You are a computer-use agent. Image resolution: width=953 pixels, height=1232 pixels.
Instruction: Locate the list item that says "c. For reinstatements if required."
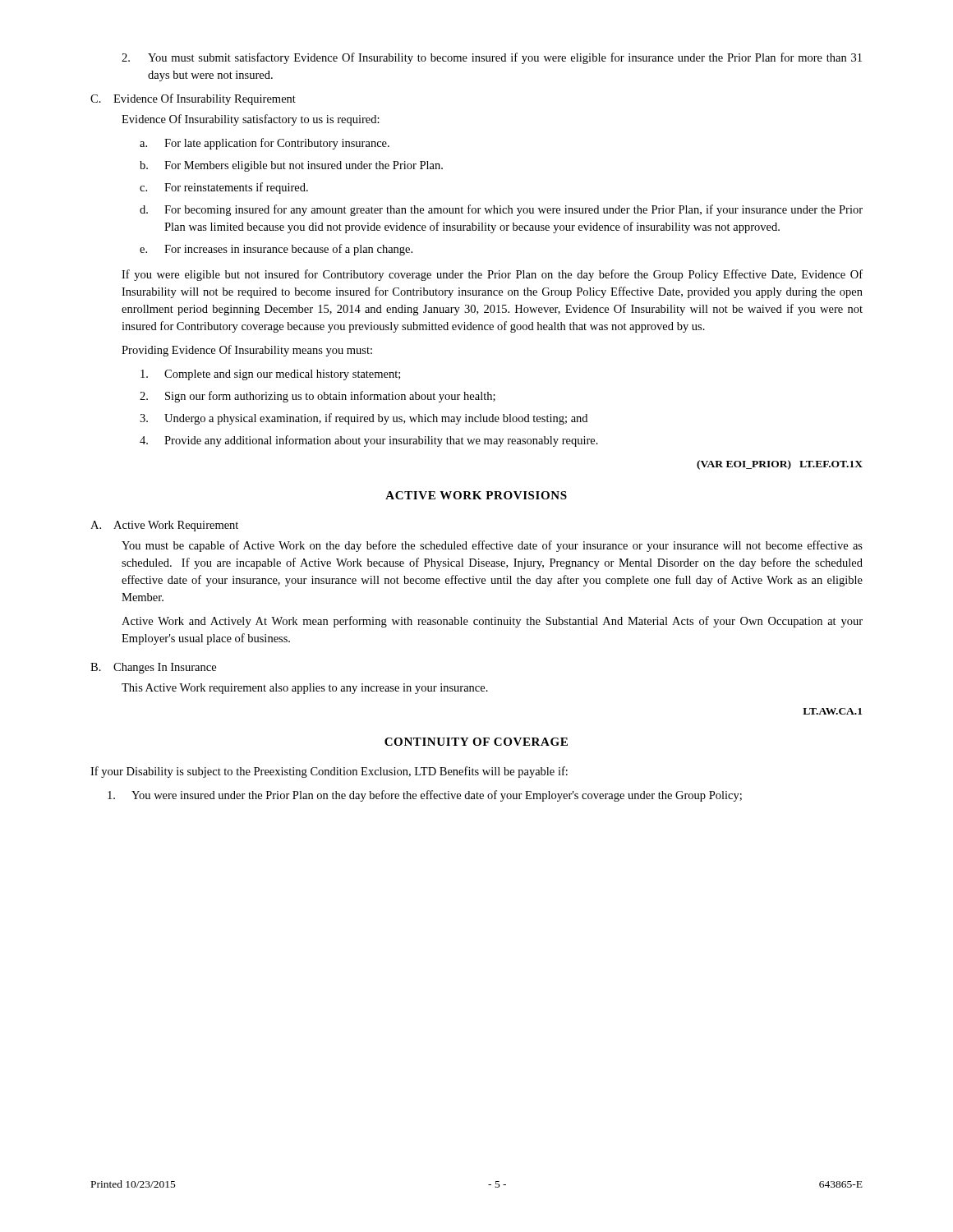(224, 188)
